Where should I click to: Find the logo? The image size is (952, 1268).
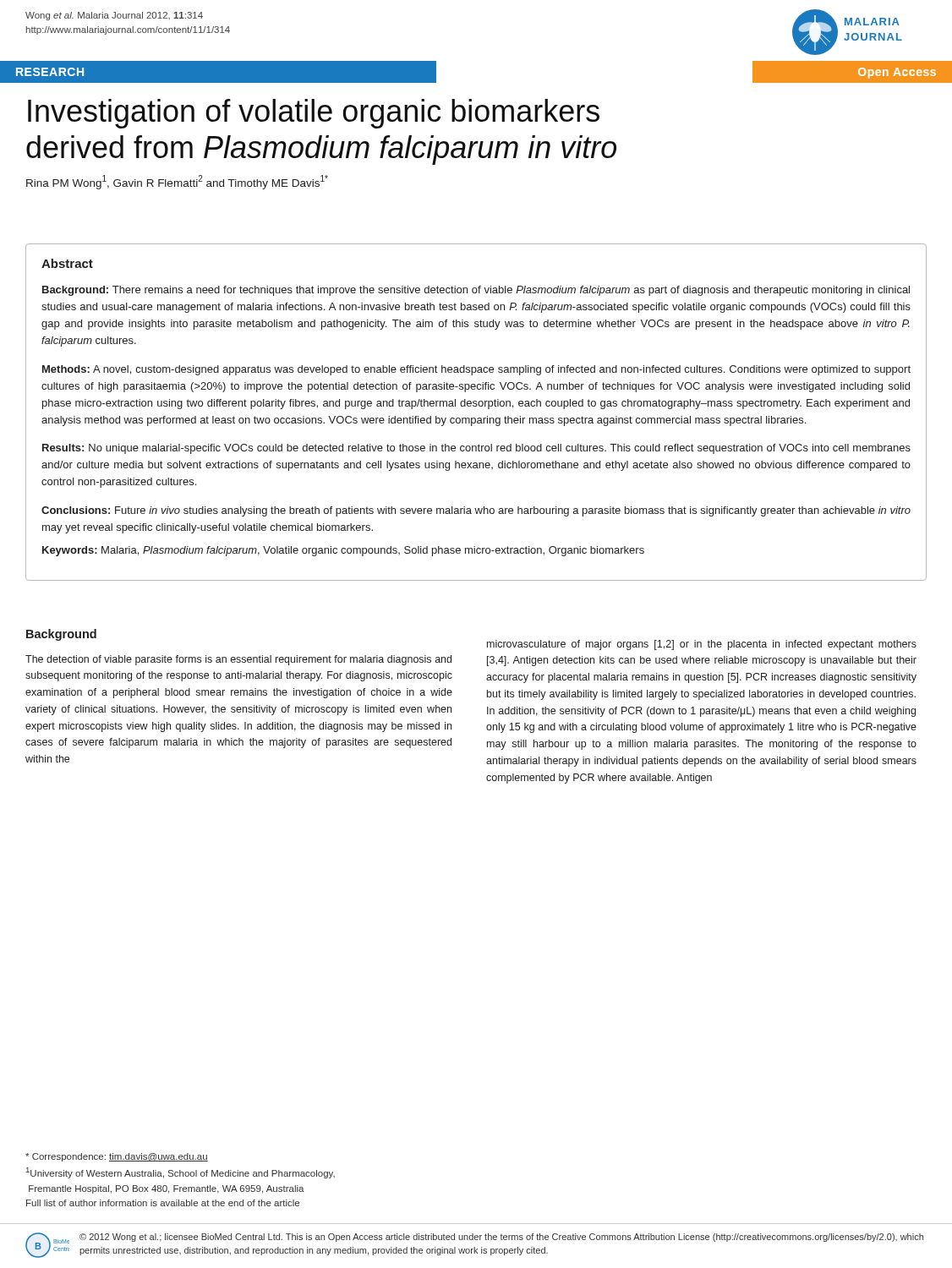[859, 32]
